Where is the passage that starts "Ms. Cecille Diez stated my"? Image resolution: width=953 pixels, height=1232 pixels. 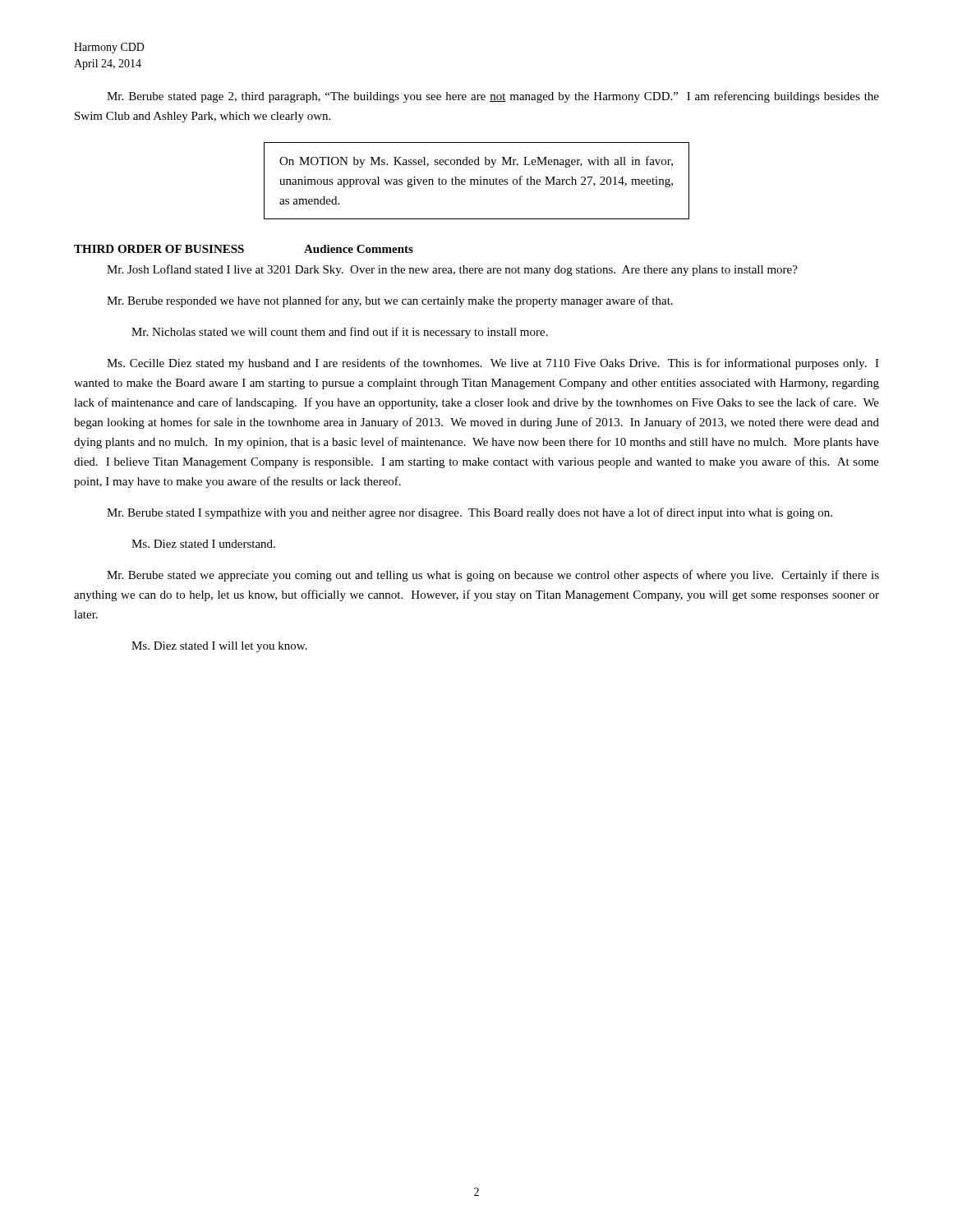[x=476, y=422]
